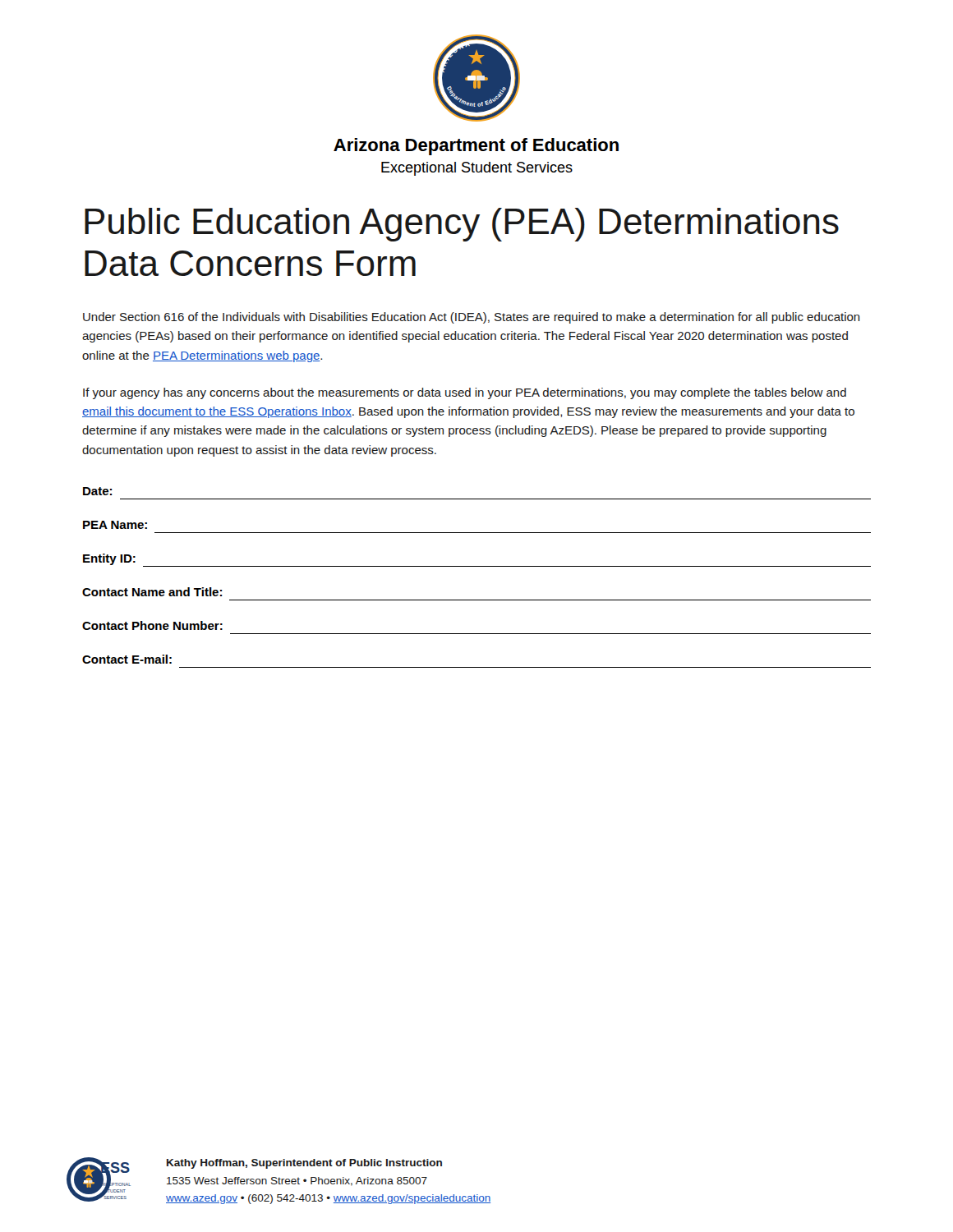Find the text starting "Under Section 616 of the"

[471, 336]
